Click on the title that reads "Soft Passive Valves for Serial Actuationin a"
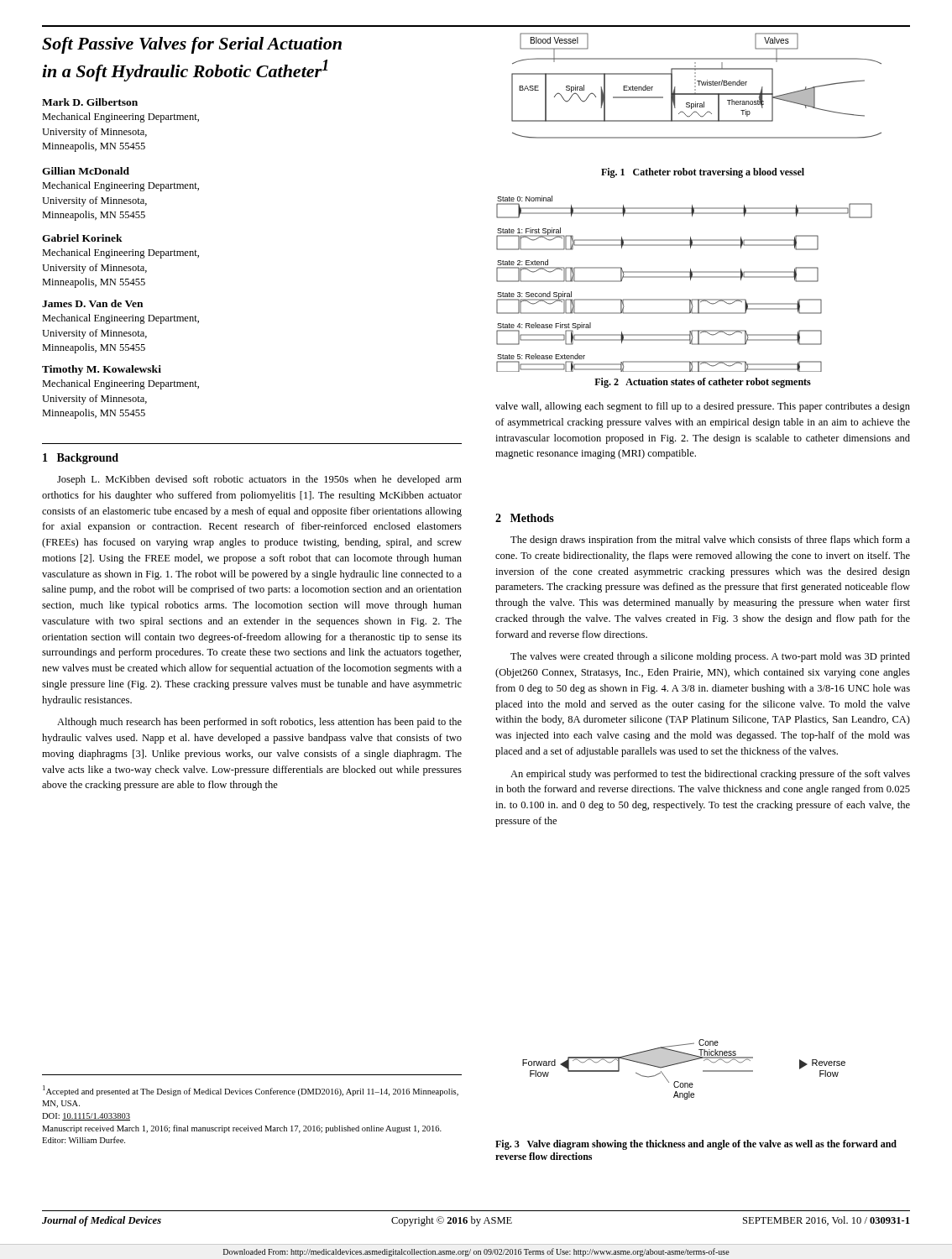The image size is (952, 1259). coord(252,58)
